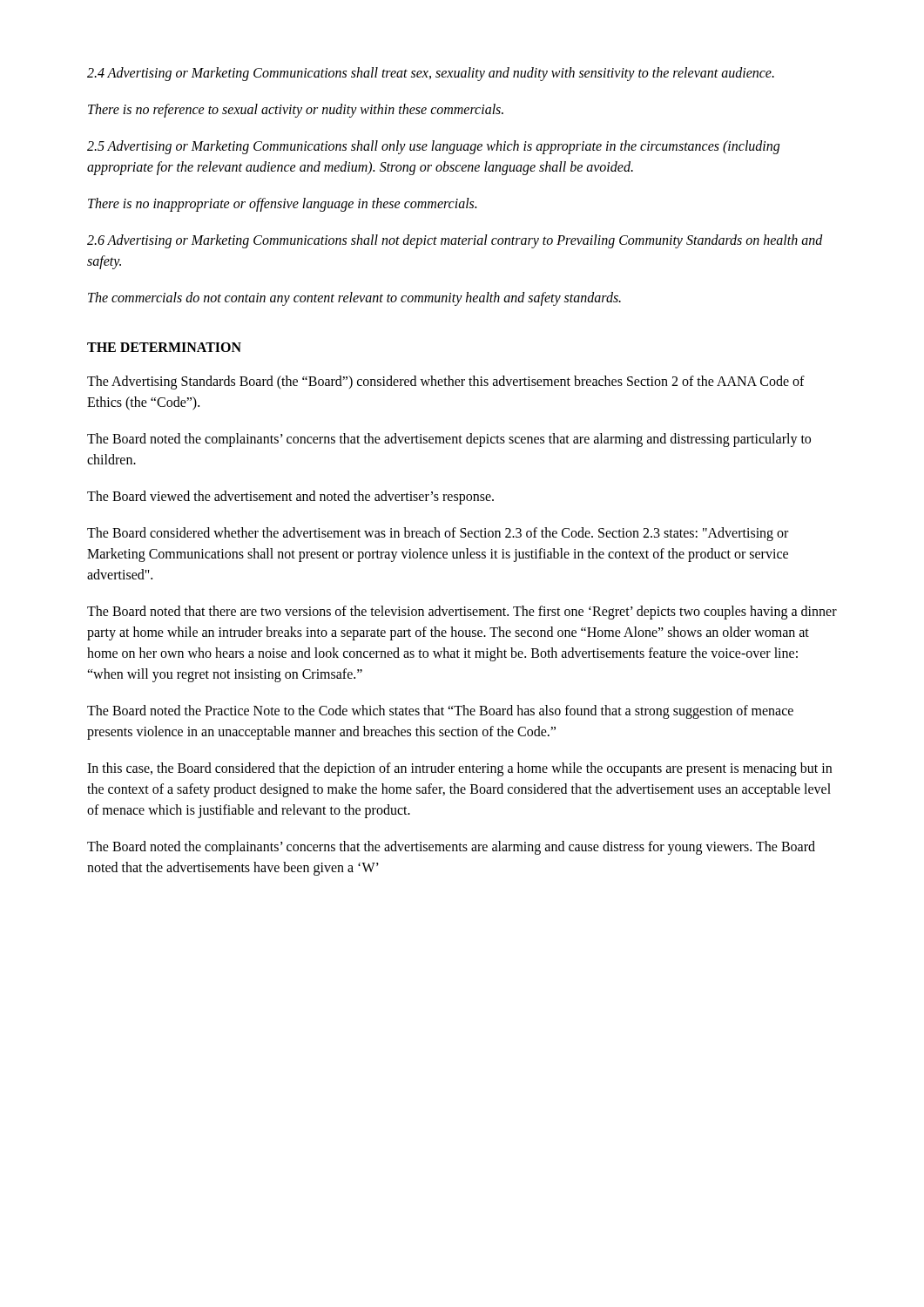Point to the passage starting "The Board considered whether"
Screen dimensions: 1307x924
tap(438, 554)
